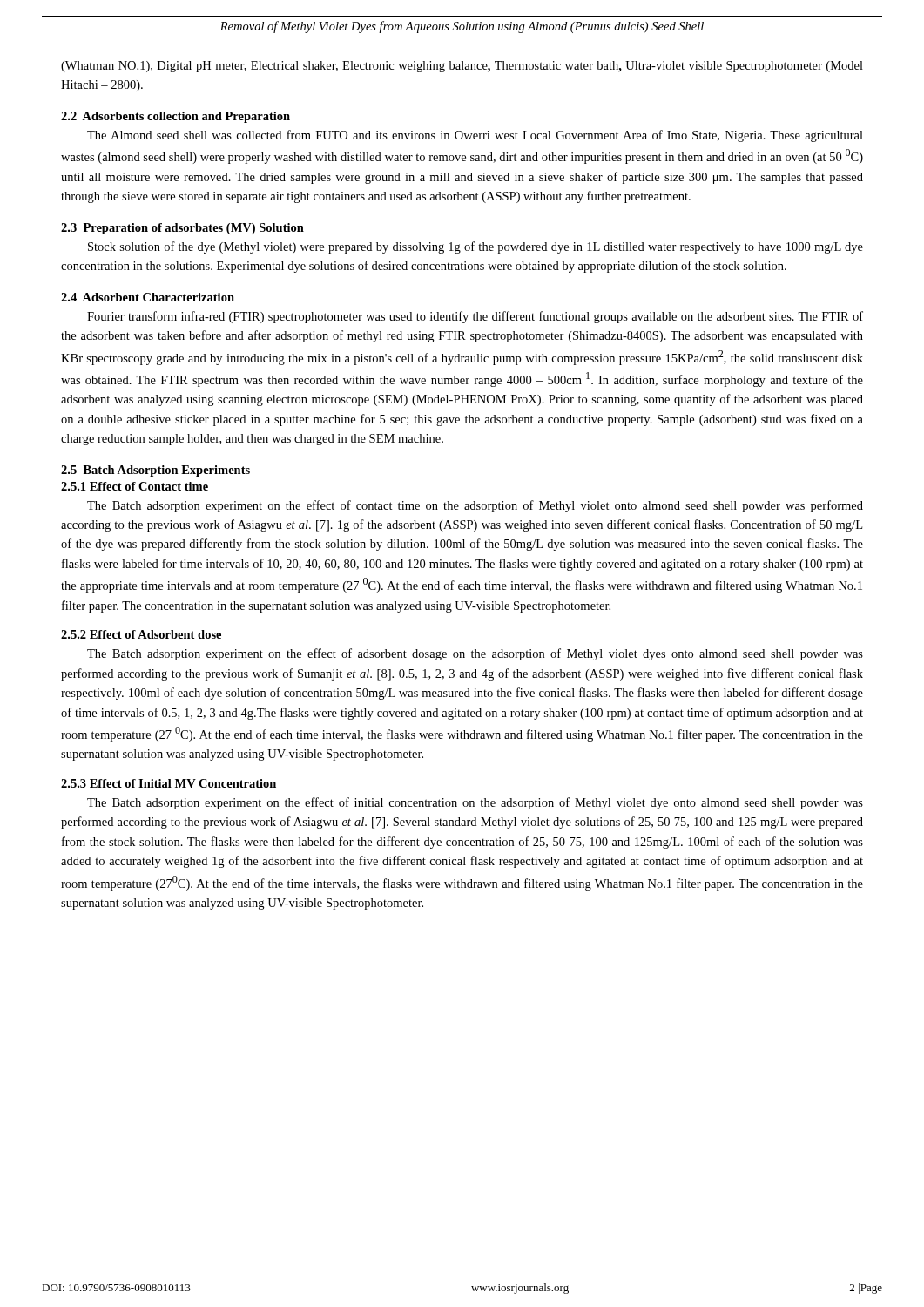Click where it says "2.5.1 Effect of Contact time"
Image resolution: width=924 pixels, height=1307 pixels.
[135, 486]
